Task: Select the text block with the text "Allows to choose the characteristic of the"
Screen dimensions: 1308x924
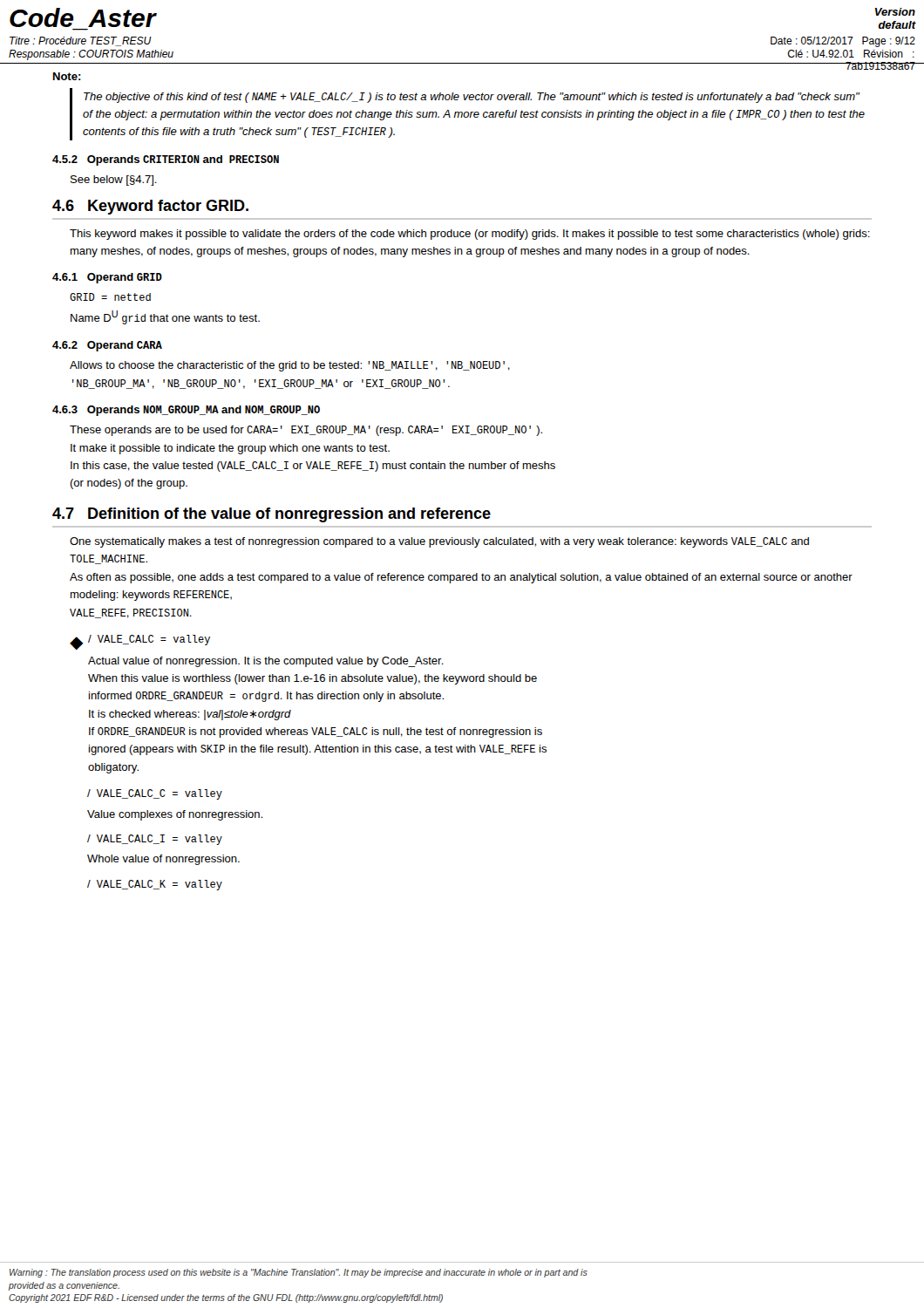Action: [x=290, y=374]
